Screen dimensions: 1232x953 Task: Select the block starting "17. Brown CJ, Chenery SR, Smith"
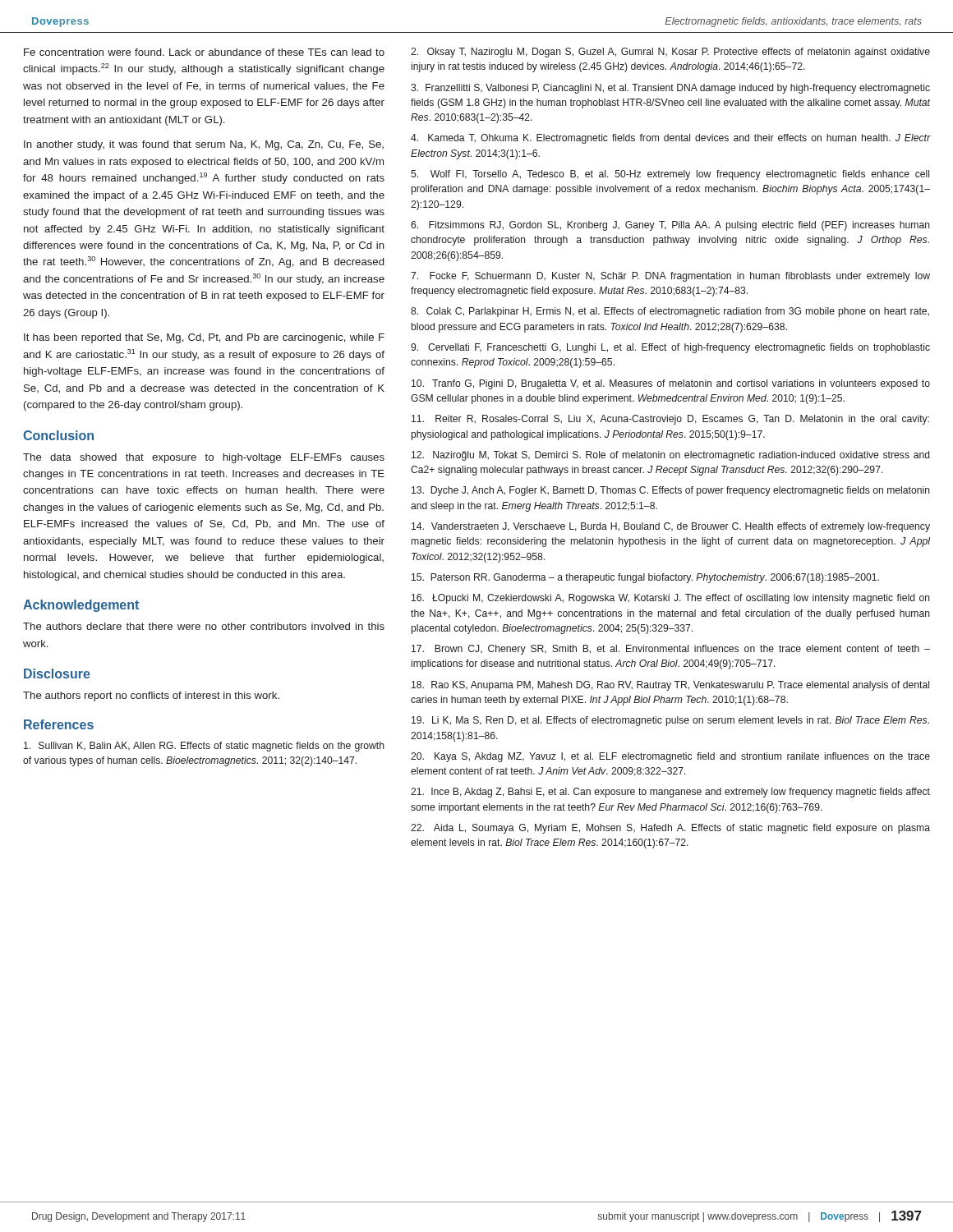coord(670,656)
